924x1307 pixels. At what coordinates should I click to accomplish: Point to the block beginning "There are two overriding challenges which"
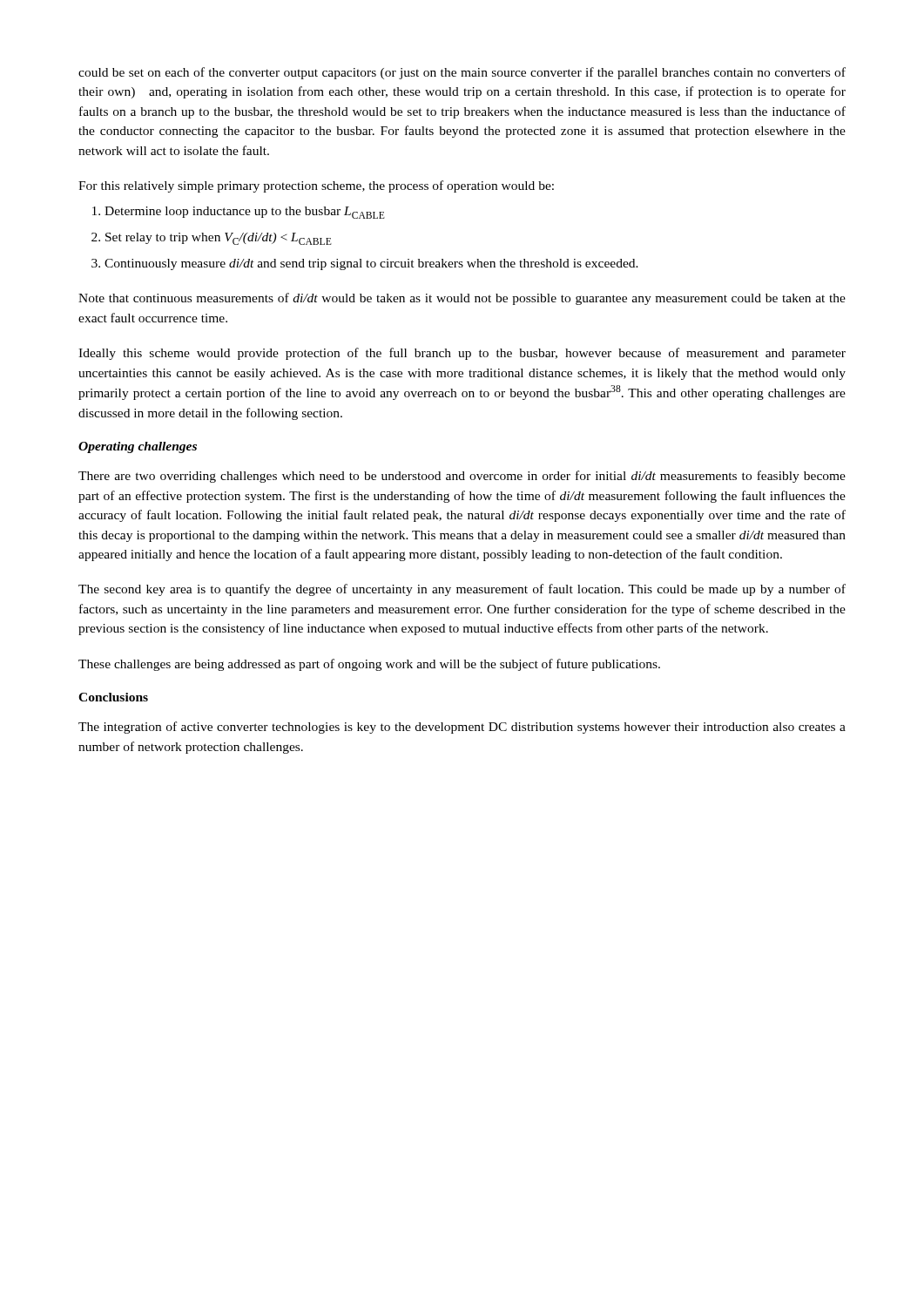click(x=462, y=515)
